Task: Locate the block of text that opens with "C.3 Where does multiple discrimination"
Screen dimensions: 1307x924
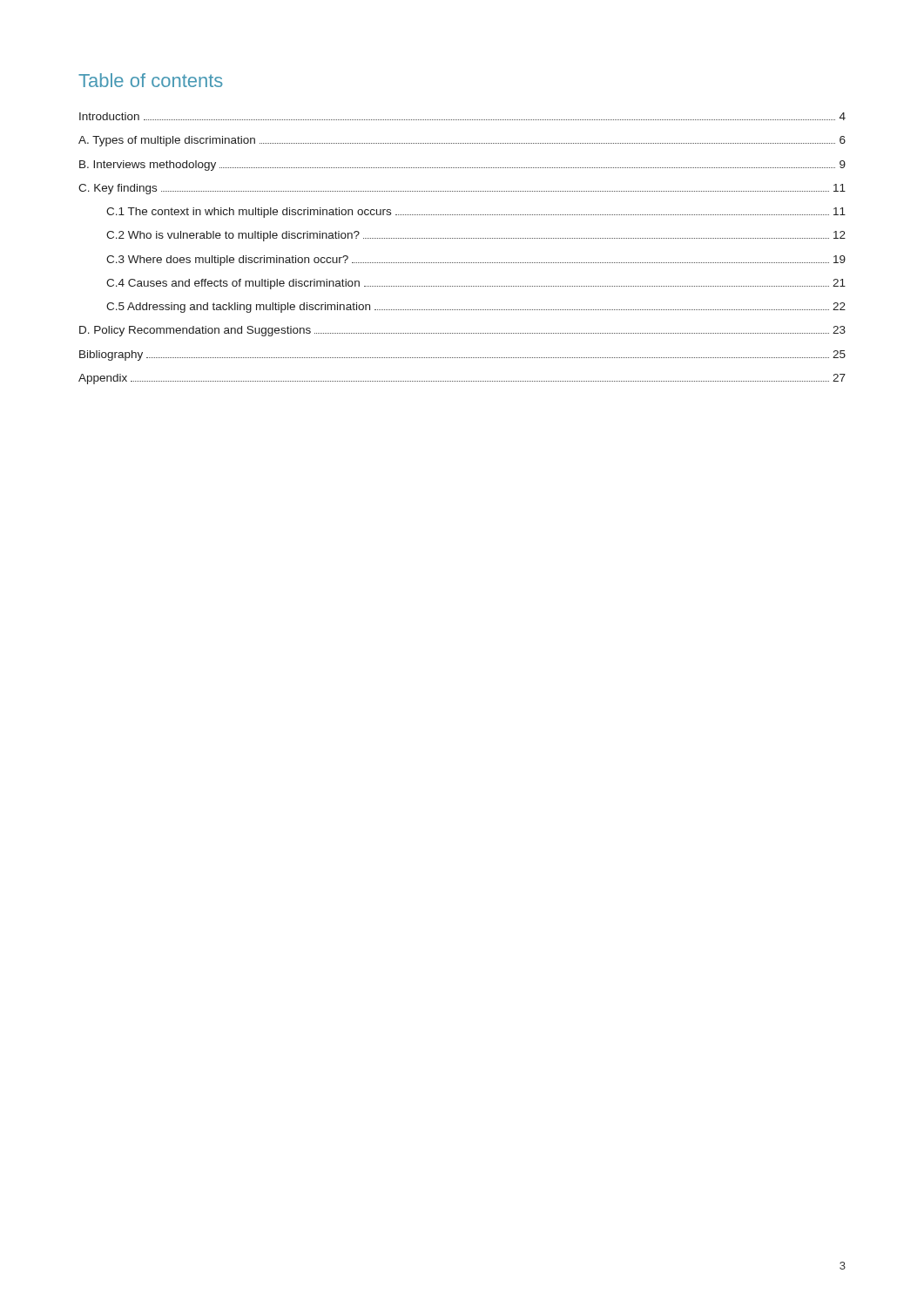Action: (x=476, y=259)
